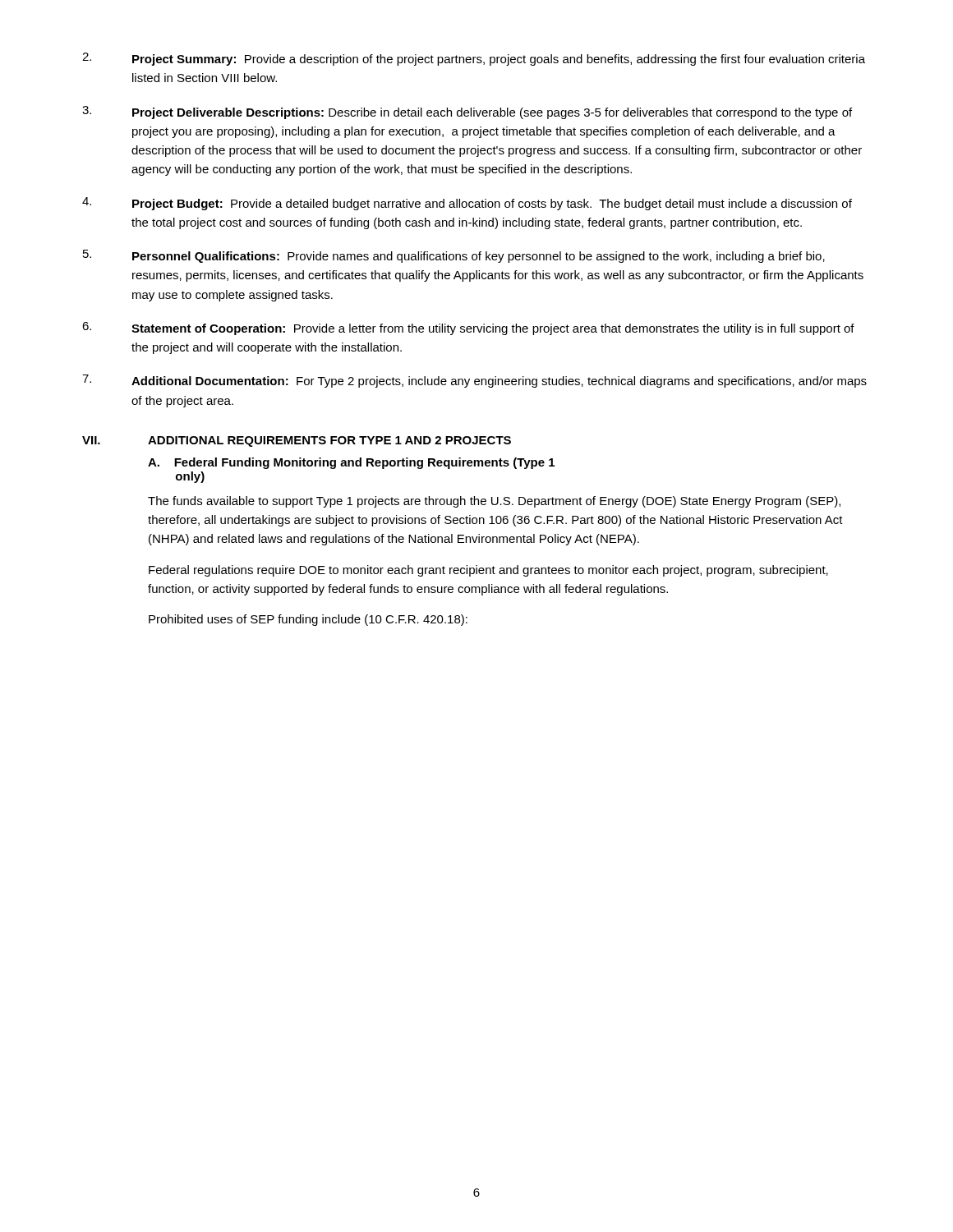Navigate to the element starting "Prohibited uses of SEP funding include (10 C.F.R."
Image resolution: width=953 pixels, height=1232 pixels.
pos(308,619)
